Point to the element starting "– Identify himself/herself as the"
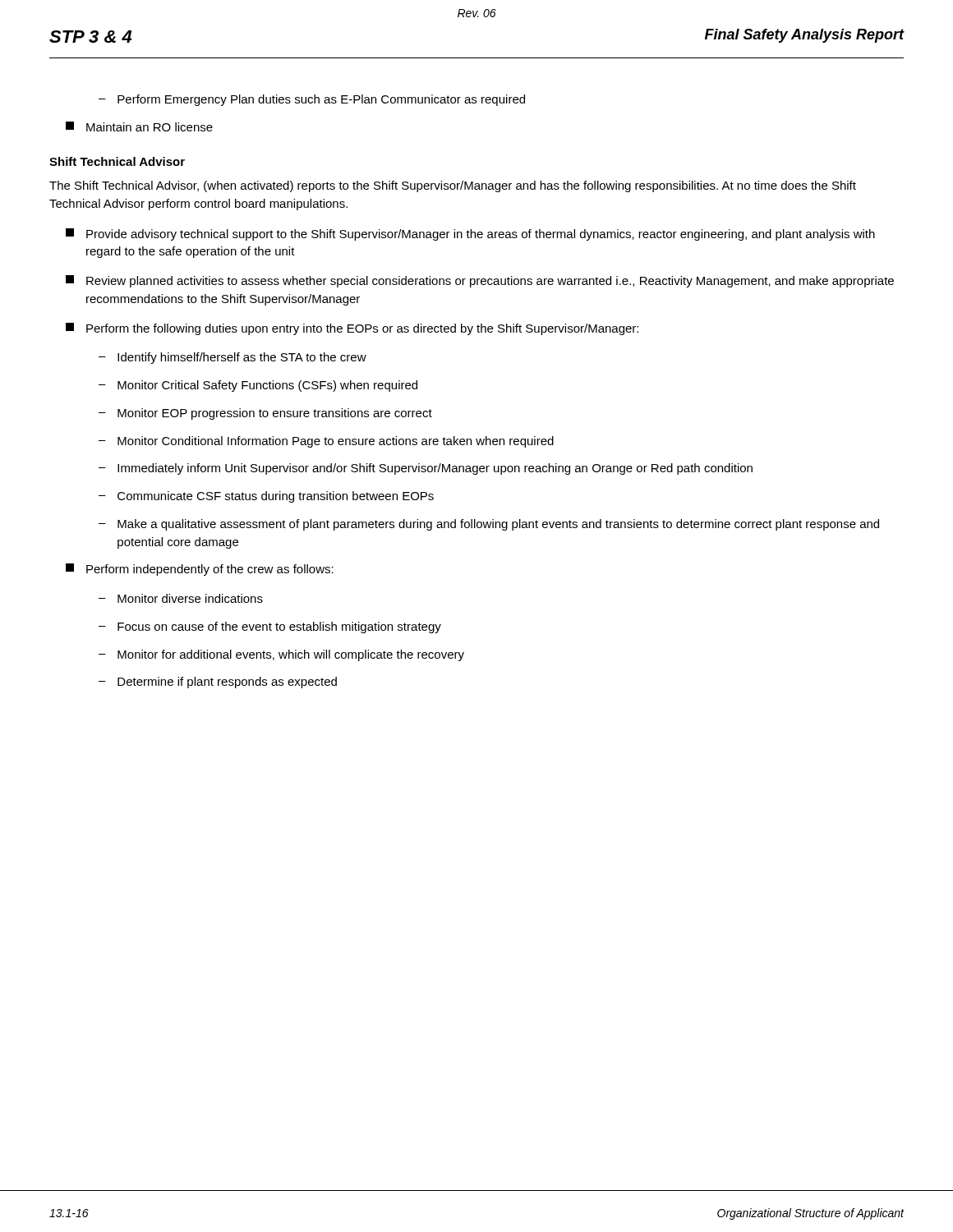 pos(232,358)
